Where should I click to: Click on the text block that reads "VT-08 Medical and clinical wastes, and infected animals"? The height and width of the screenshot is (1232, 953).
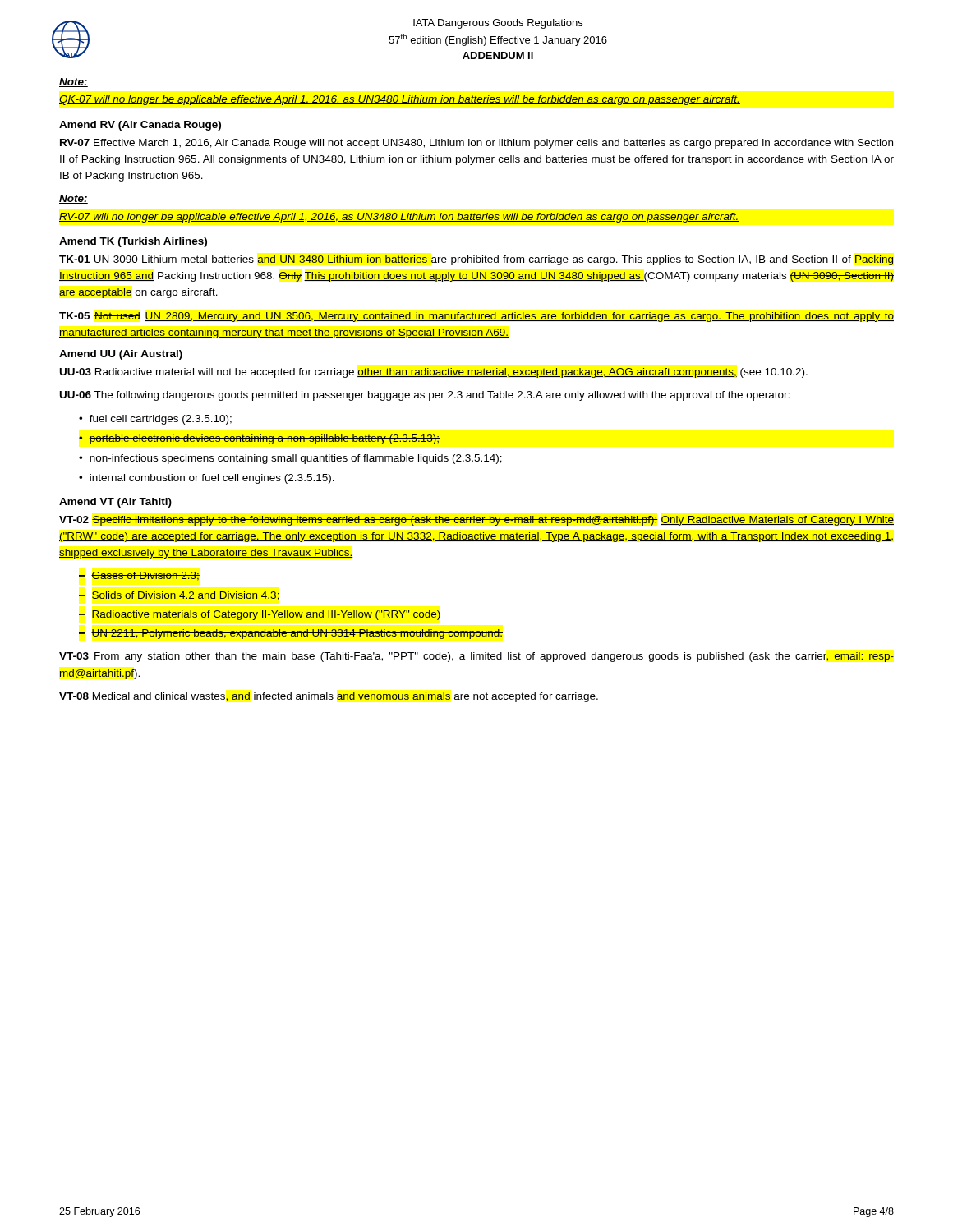329,696
